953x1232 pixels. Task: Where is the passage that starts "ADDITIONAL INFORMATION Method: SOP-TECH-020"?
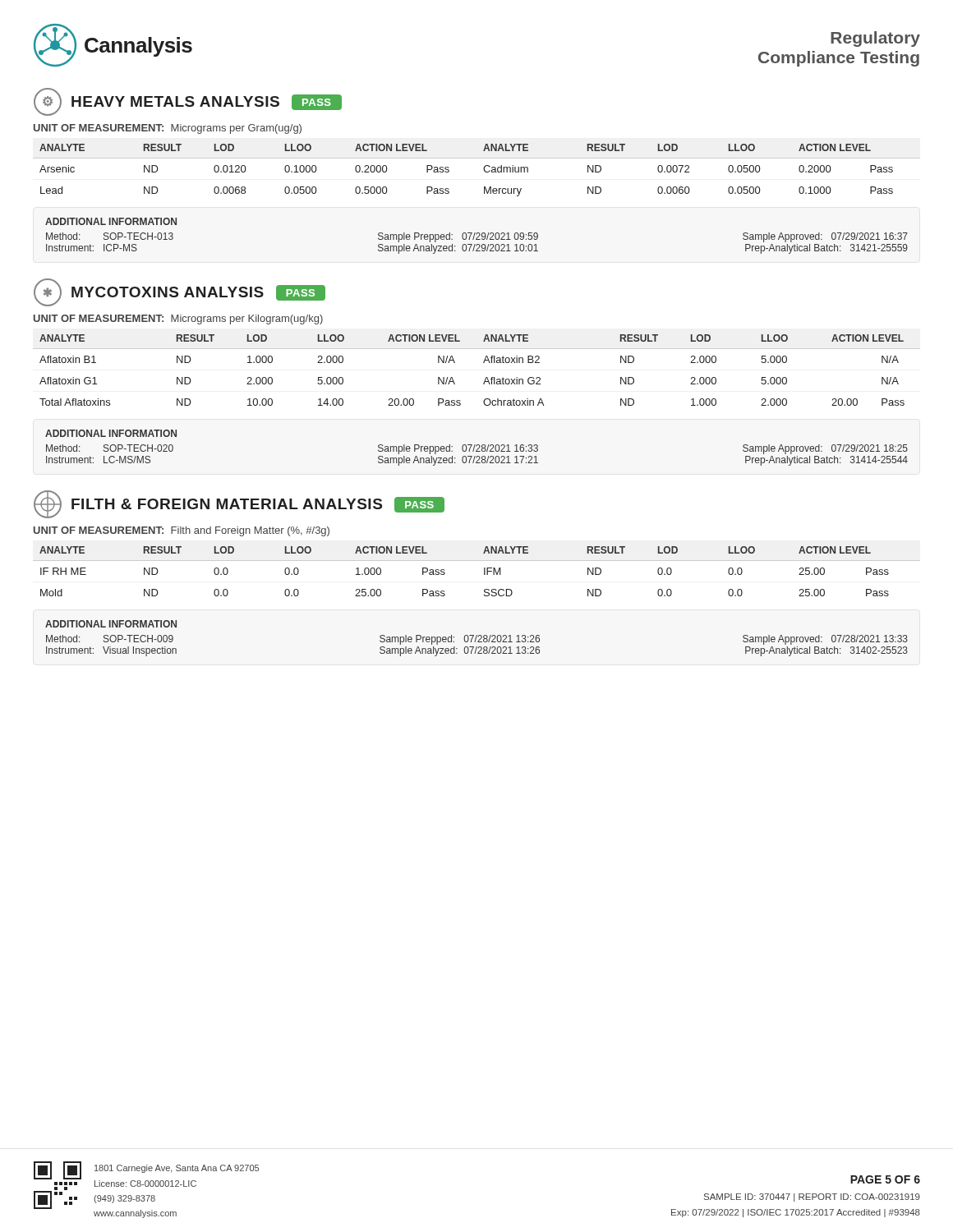[x=476, y=447]
